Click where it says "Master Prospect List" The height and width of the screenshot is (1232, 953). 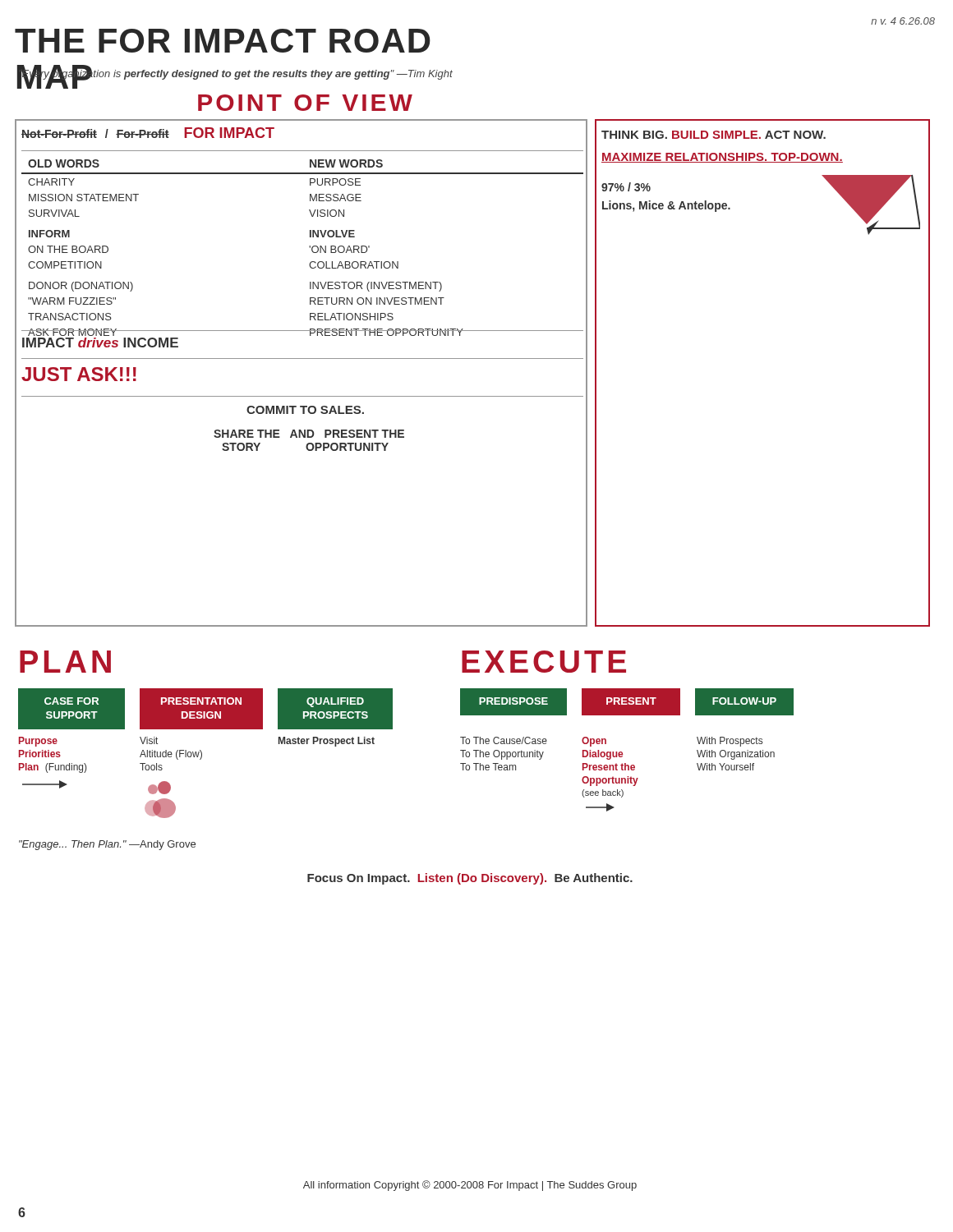(326, 741)
